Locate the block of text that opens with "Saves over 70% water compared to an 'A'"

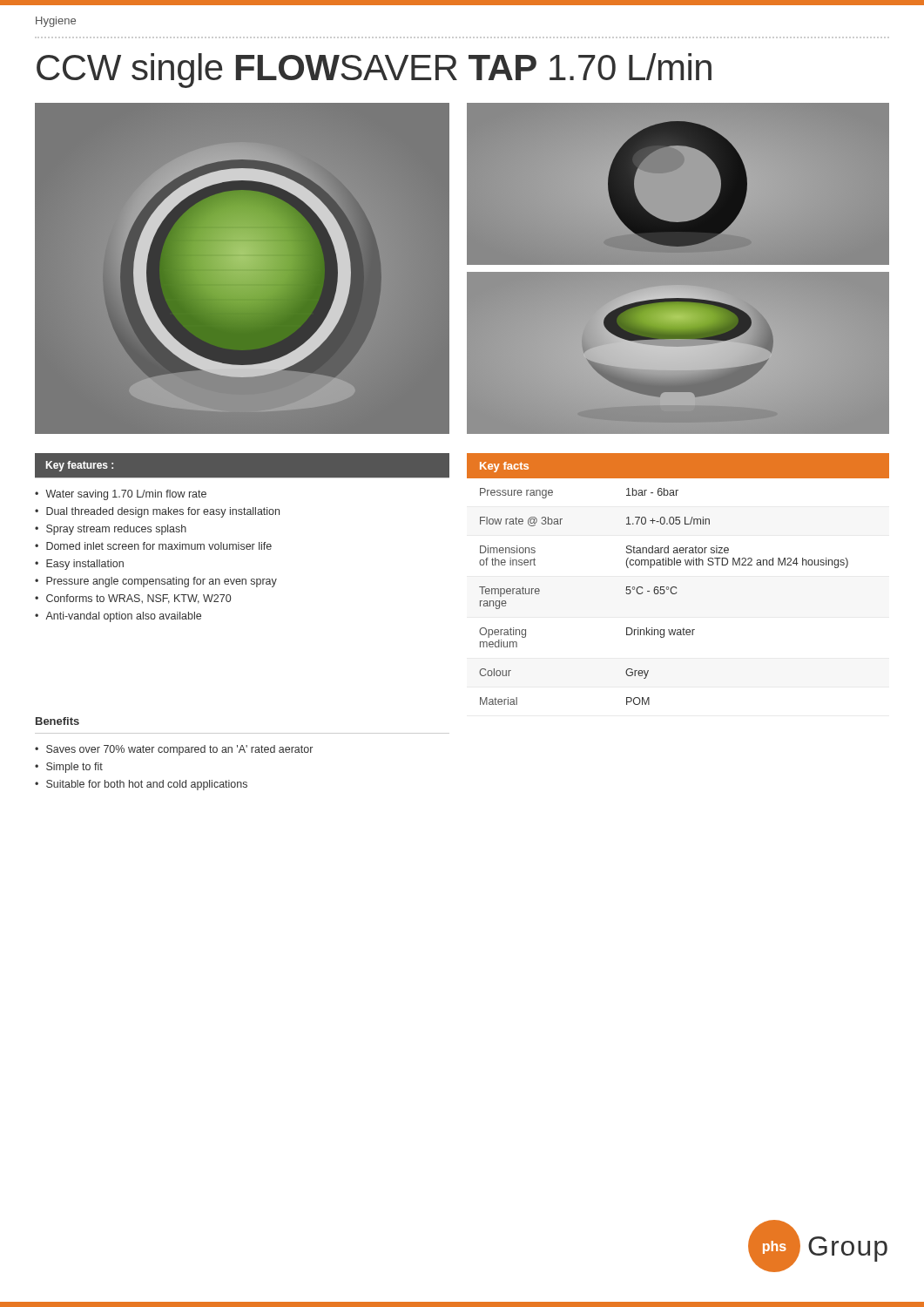[x=179, y=749]
